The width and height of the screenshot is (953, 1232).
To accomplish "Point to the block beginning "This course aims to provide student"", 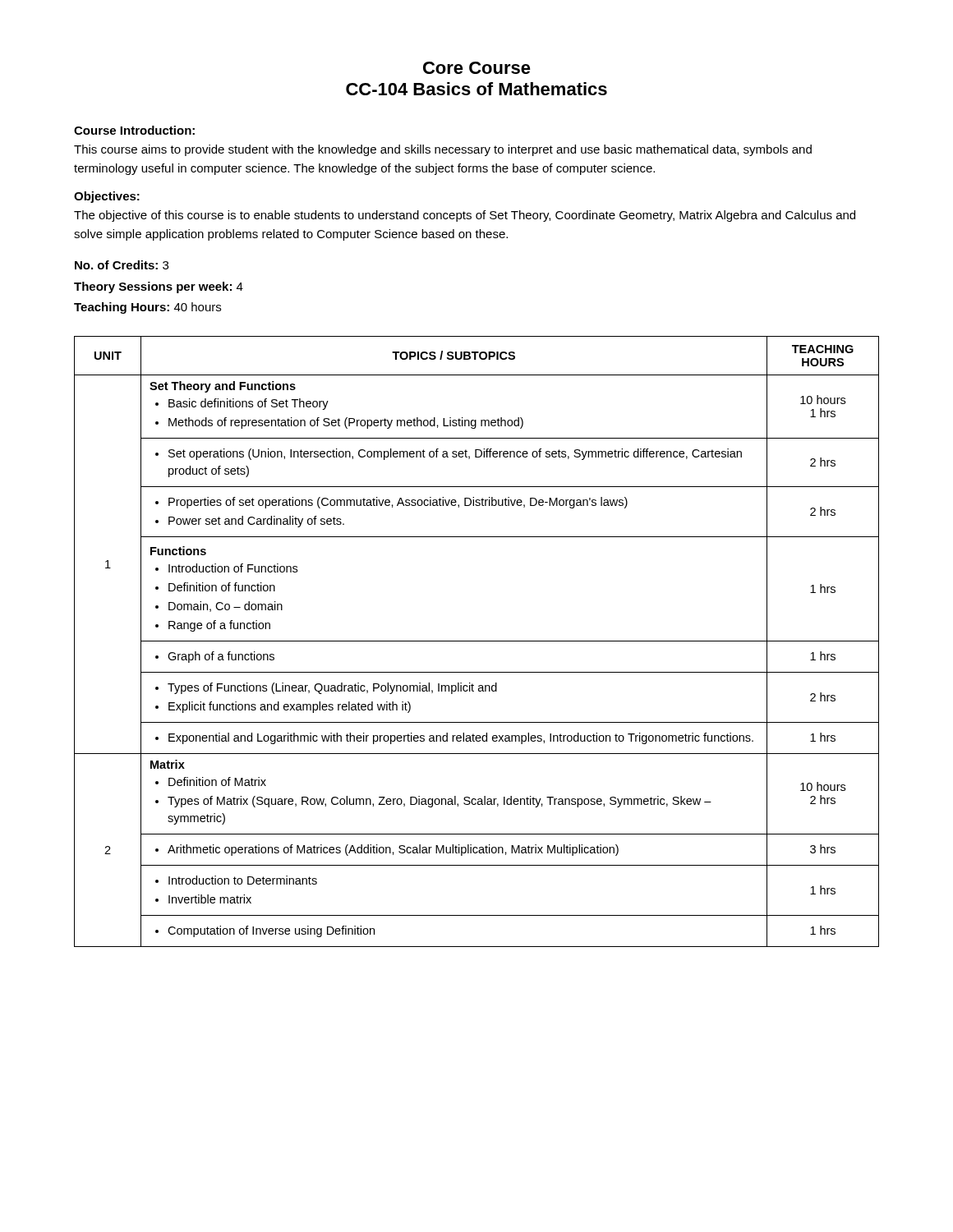I will [x=443, y=158].
